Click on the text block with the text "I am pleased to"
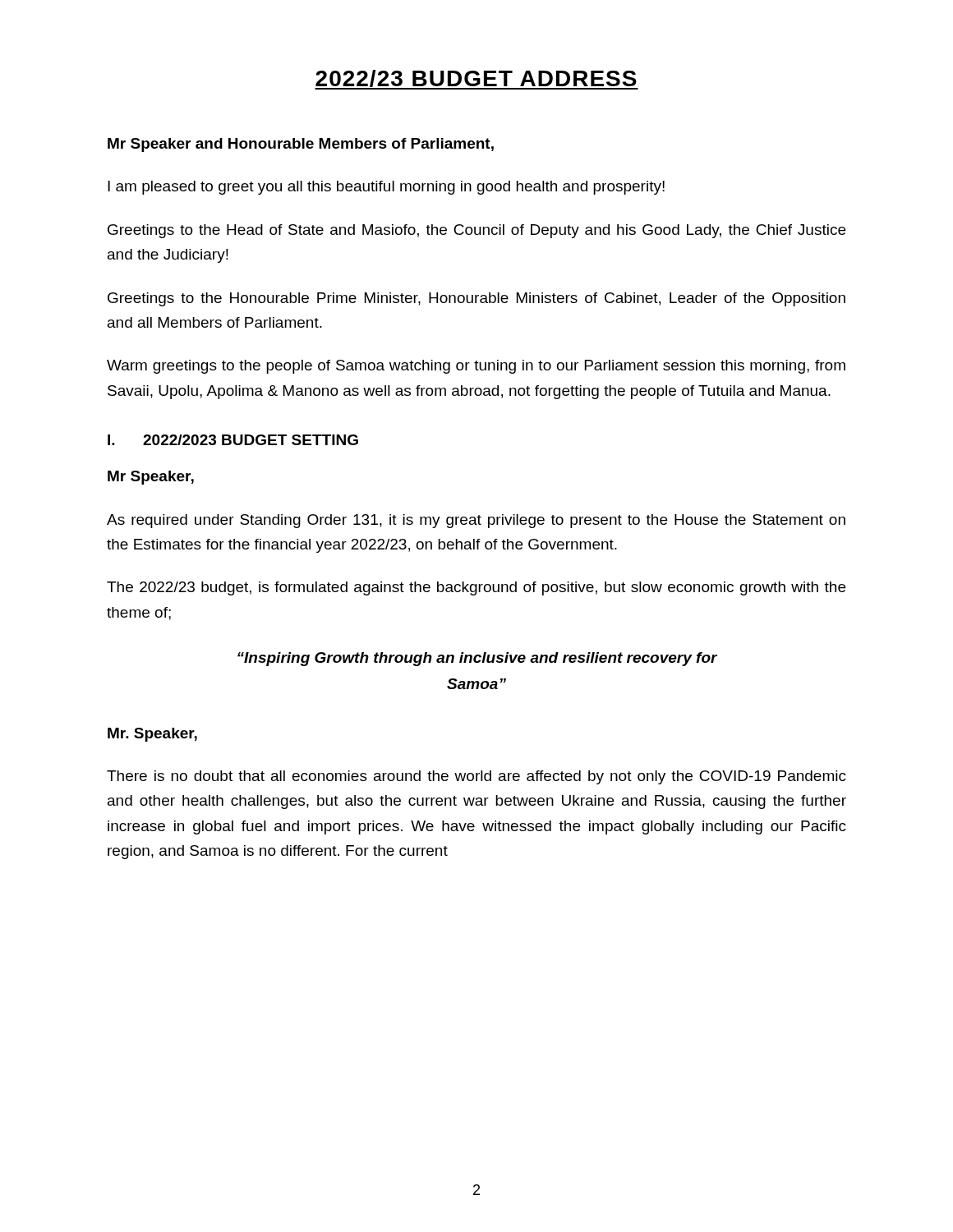This screenshot has height=1232, width=953. click(x=386, y=186)
